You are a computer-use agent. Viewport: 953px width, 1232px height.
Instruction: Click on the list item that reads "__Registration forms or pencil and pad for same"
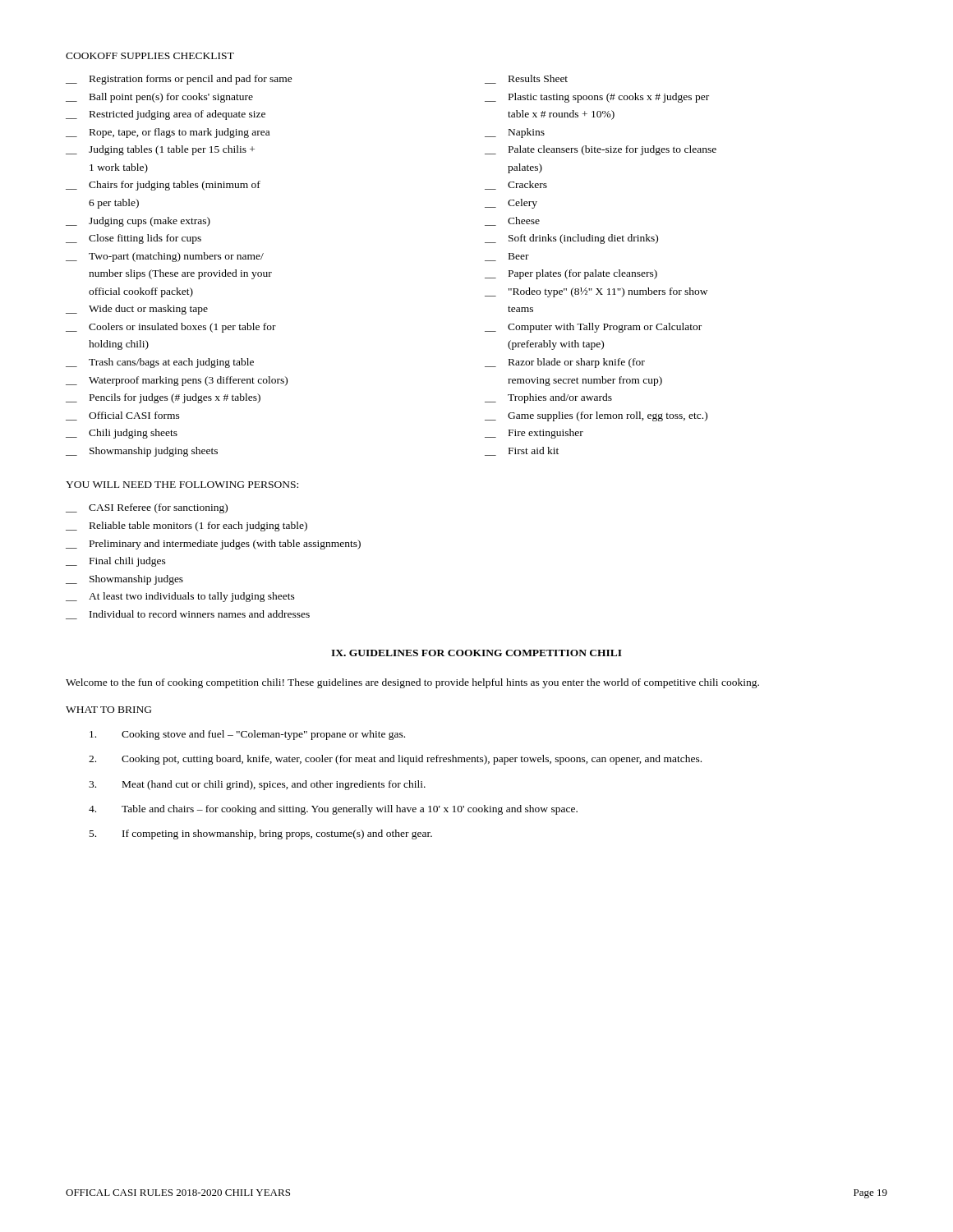pyautogui.click(x=267, y=79)
